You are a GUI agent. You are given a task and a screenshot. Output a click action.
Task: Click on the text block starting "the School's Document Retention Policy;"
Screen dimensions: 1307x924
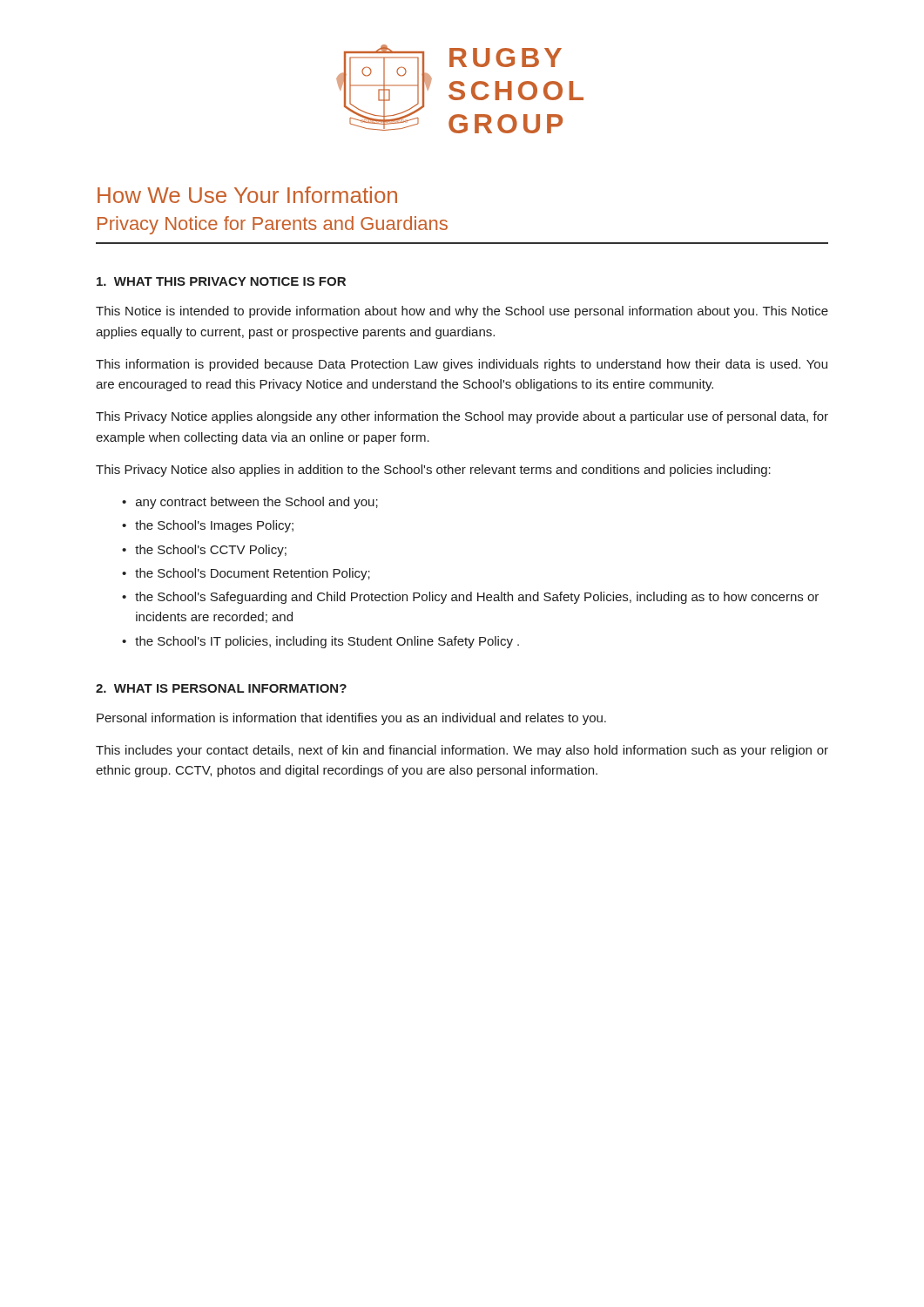point(253,573)
